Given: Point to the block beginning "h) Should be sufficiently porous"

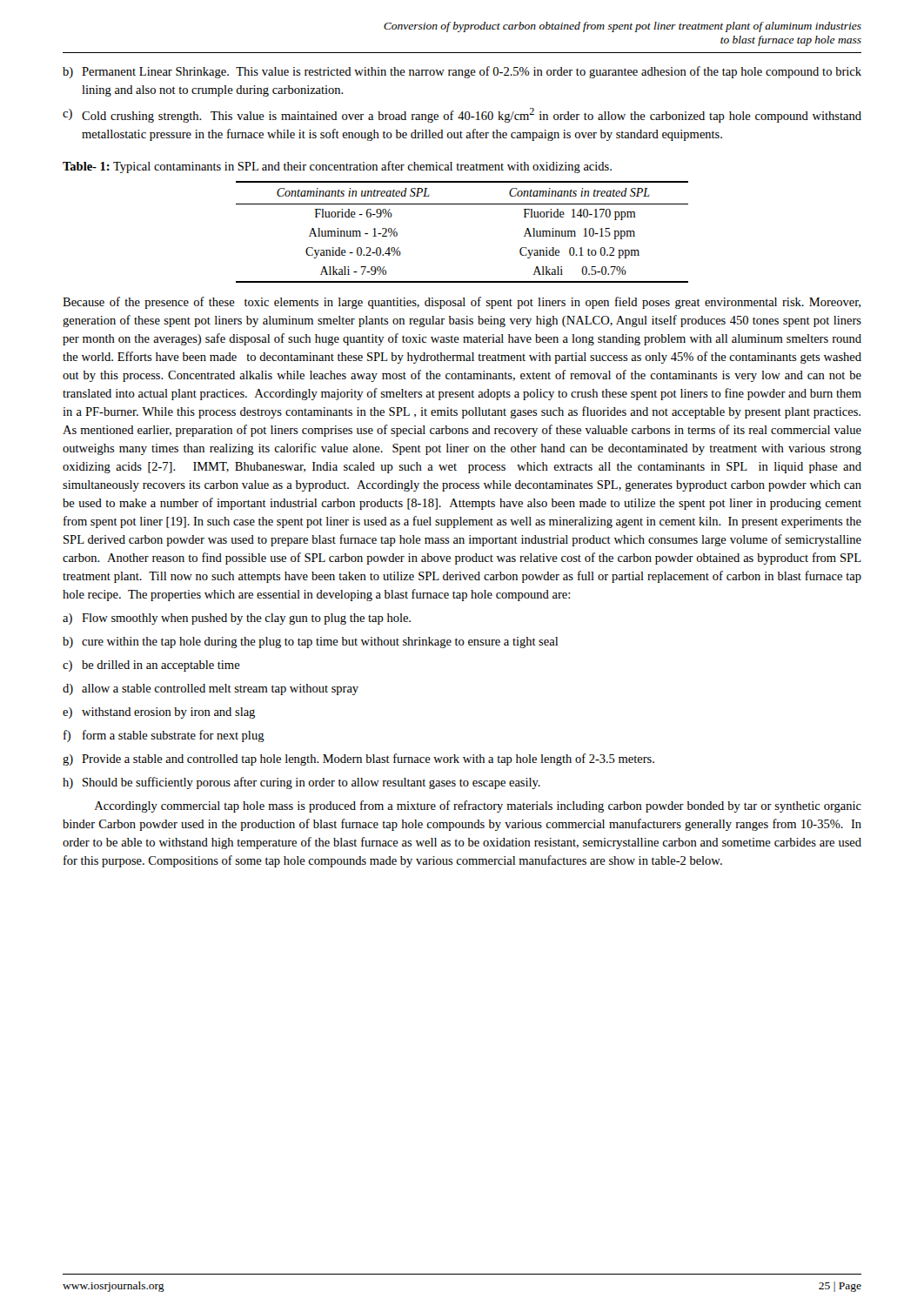Looking at the screenshot, I should (x=462, y=783).
